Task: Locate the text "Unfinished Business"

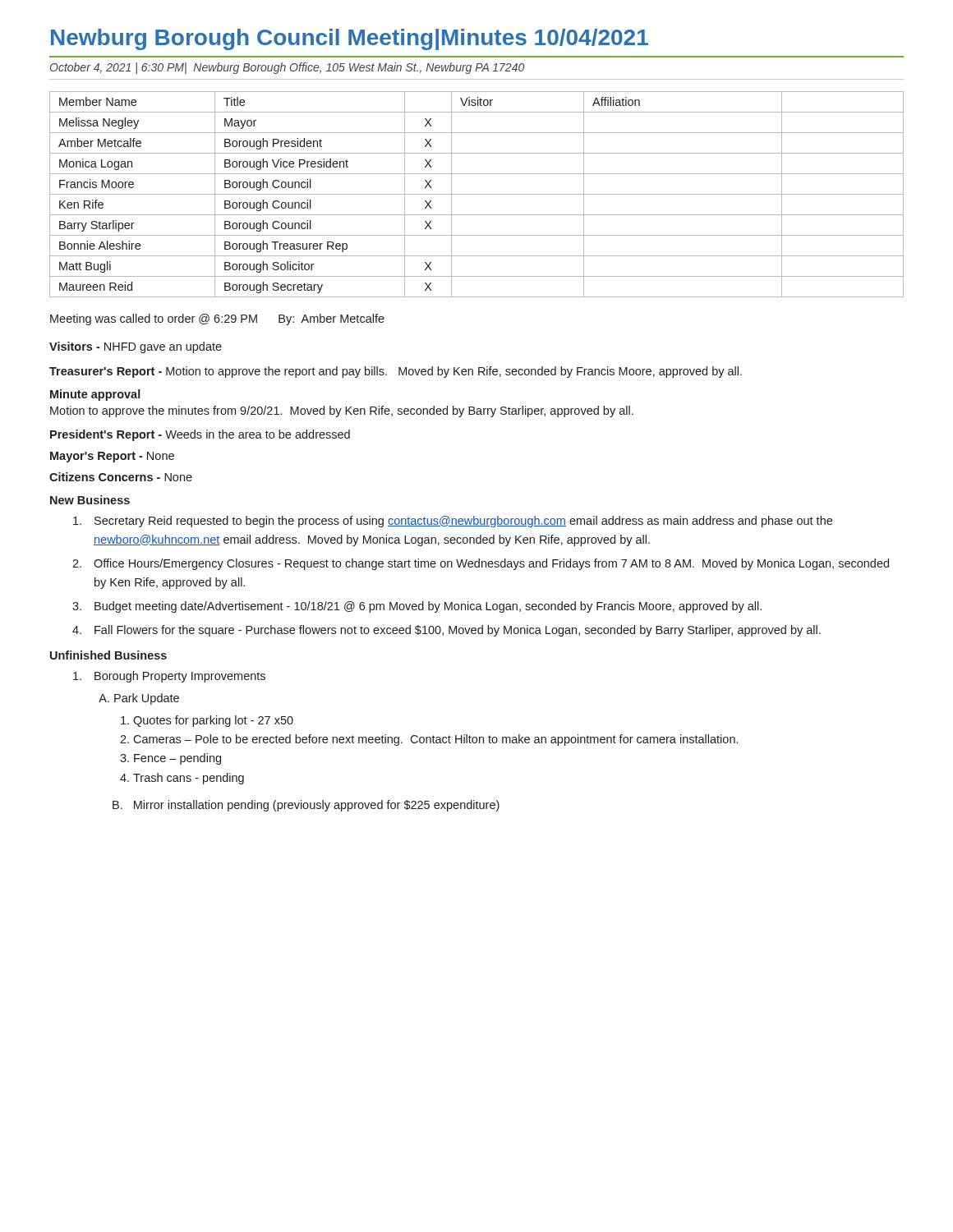Action: point(108,655)
